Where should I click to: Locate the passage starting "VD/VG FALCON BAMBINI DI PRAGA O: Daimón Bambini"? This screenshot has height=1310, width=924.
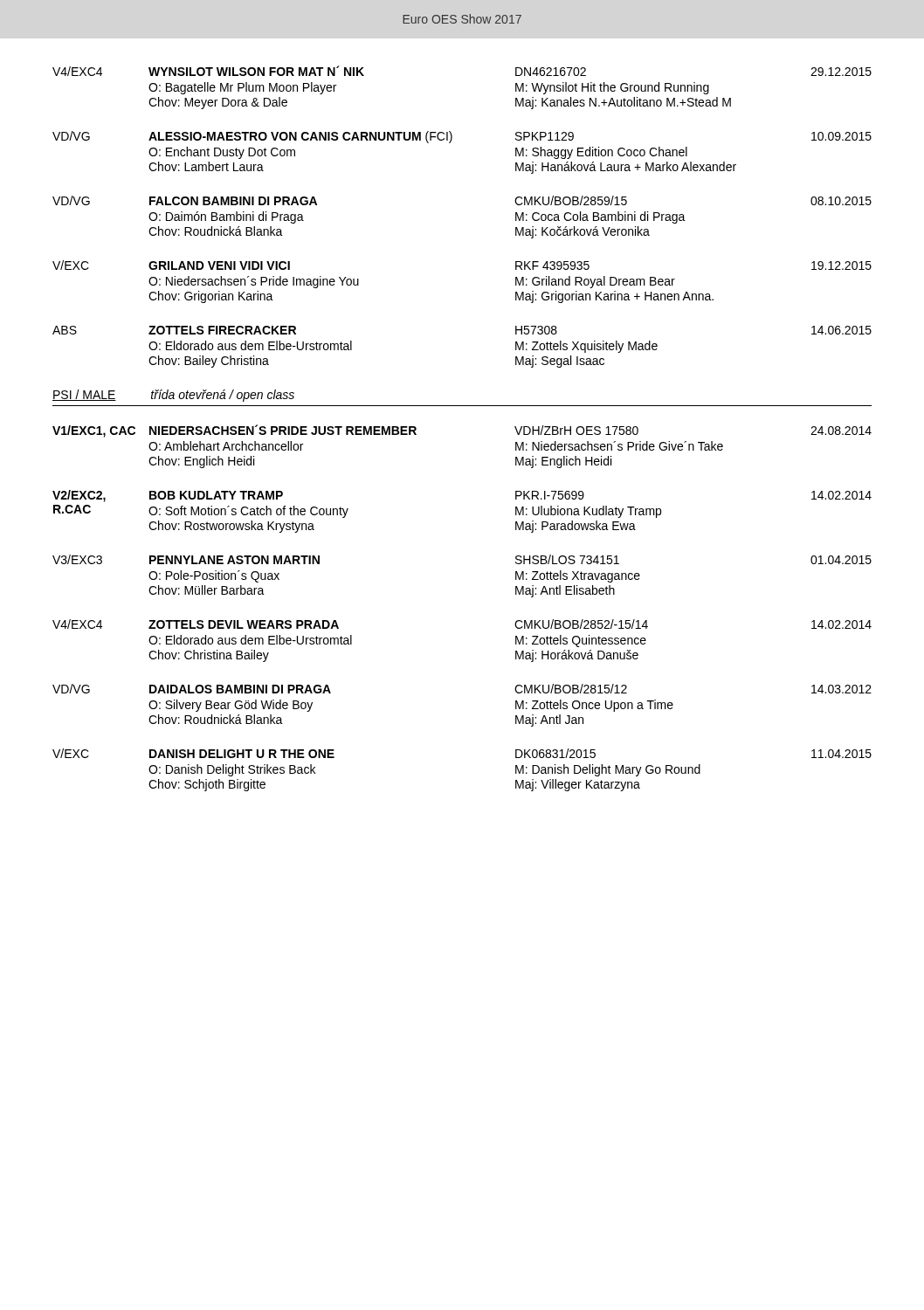click(76, 200)
